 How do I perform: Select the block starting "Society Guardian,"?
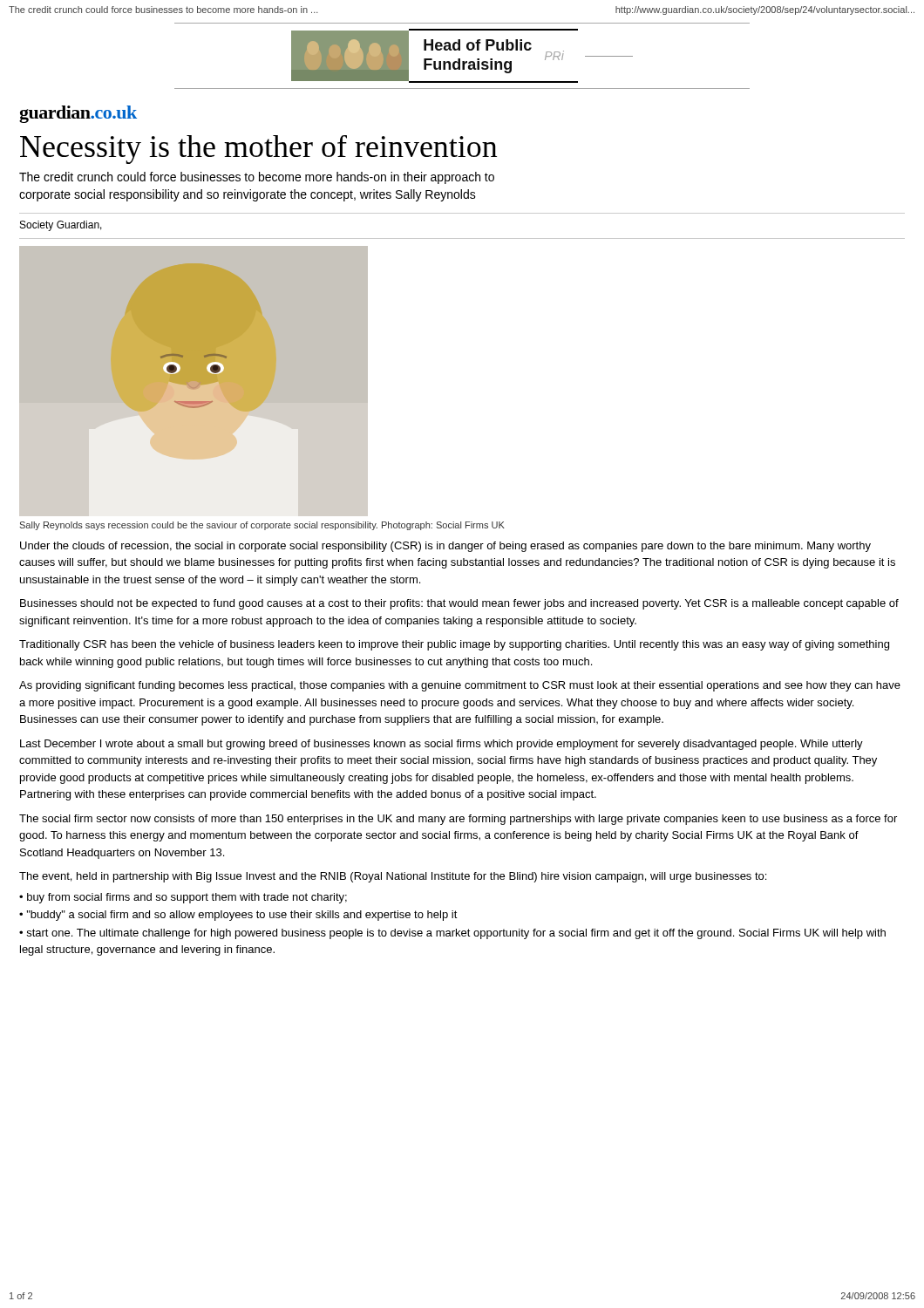click(x=61, y=225)
